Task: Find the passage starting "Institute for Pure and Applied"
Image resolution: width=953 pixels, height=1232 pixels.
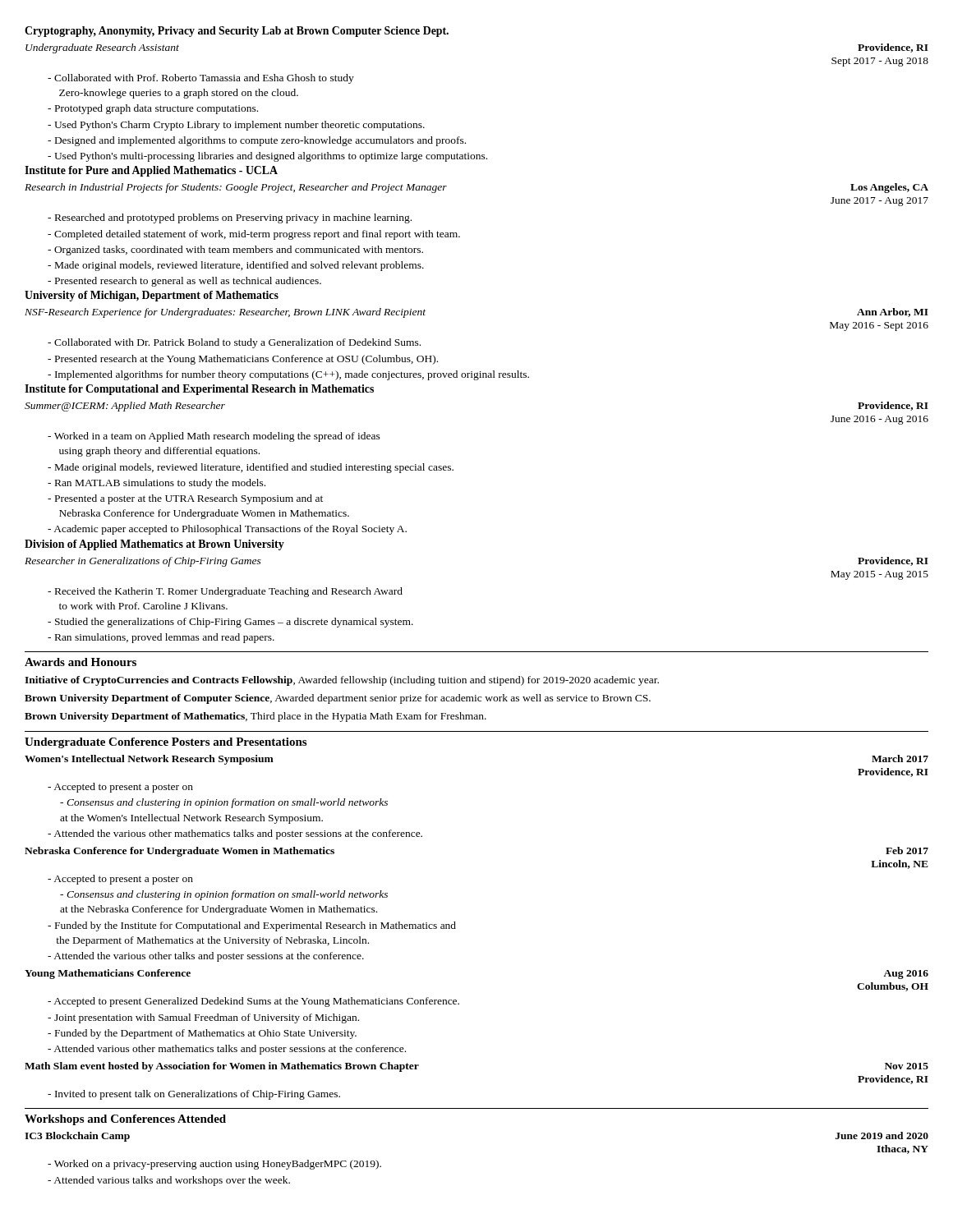Action: click(151, 171)
